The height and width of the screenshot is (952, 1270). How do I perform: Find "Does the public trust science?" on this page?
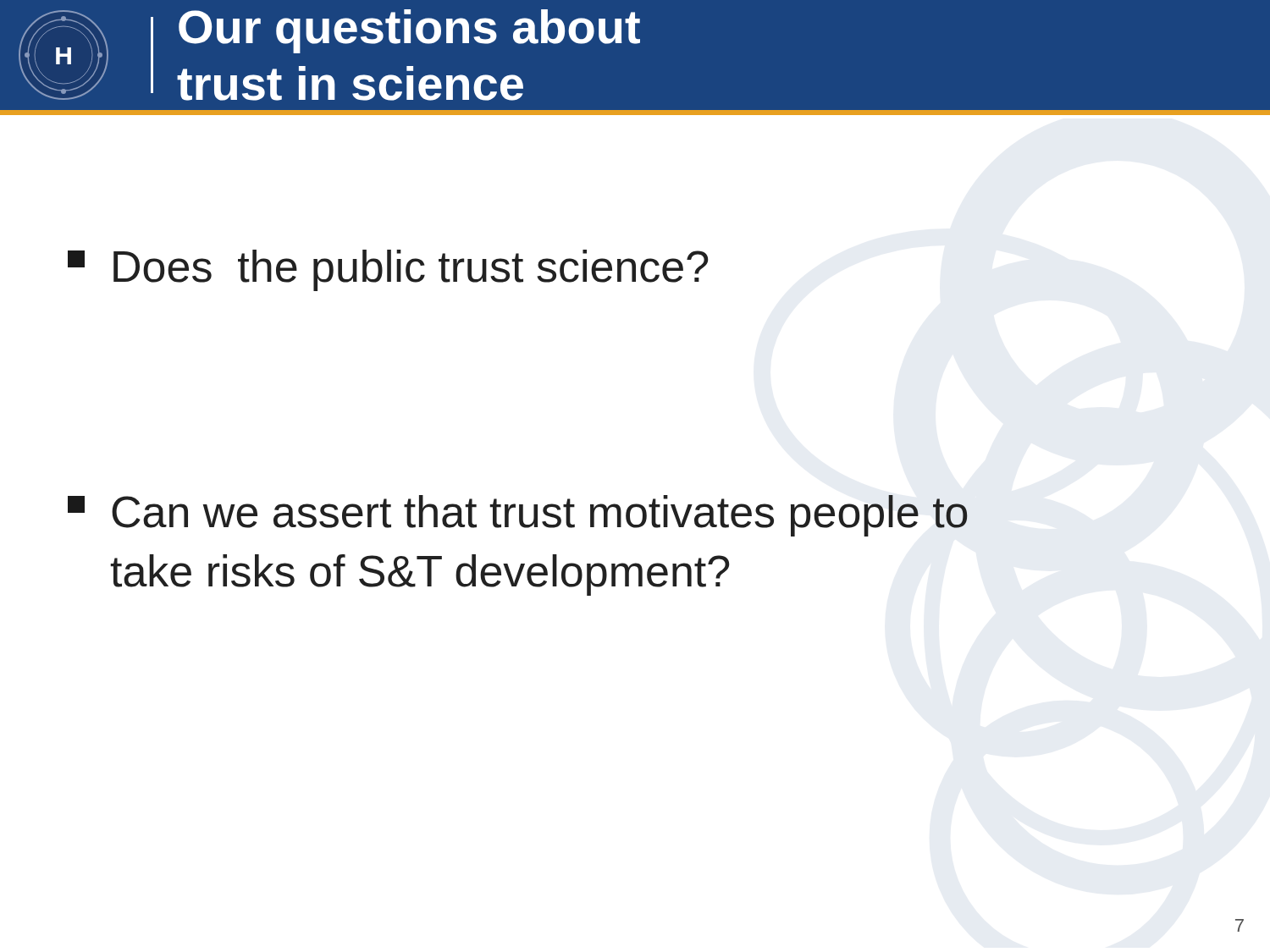(389, 267)
